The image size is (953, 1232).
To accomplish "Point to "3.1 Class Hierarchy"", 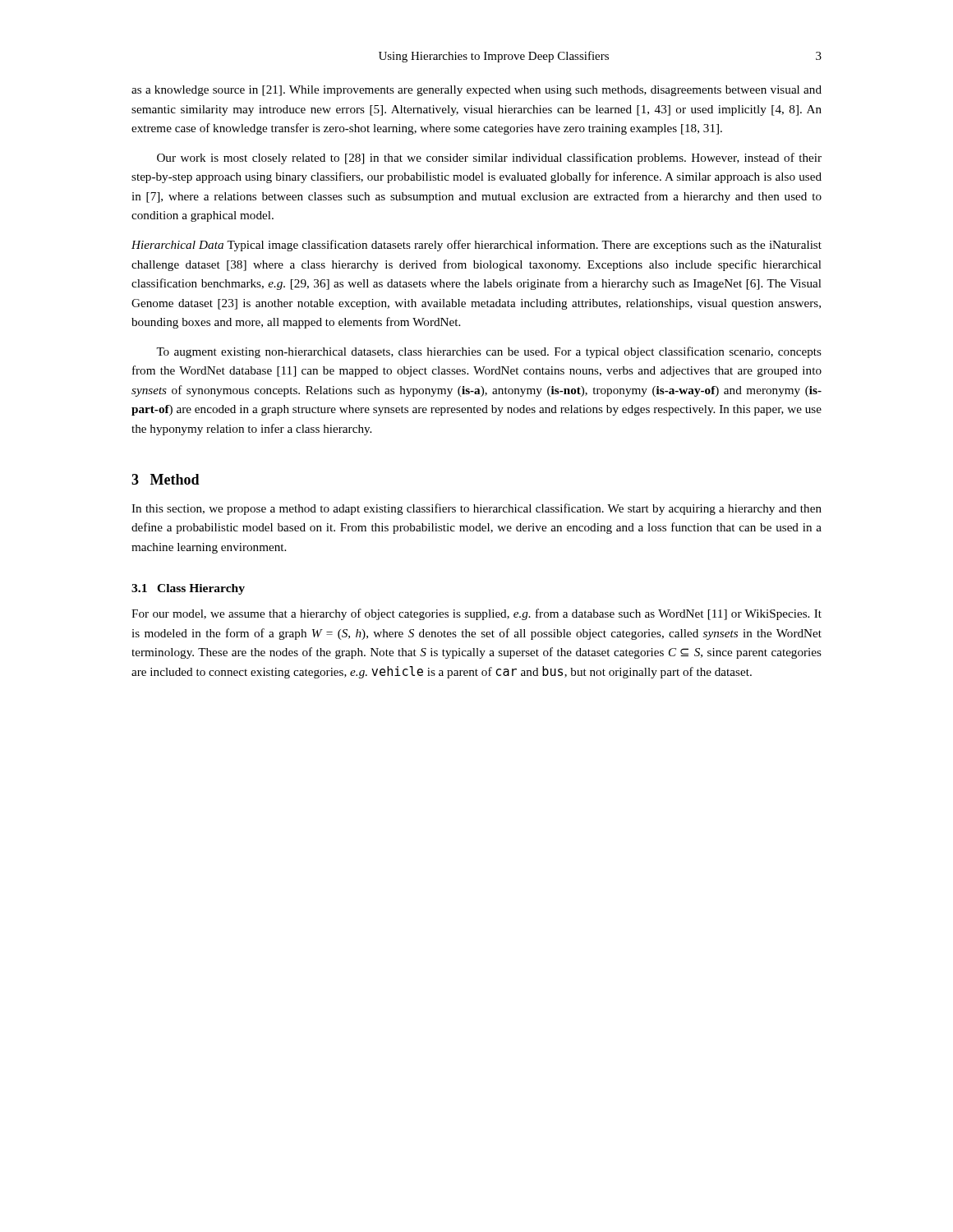I will click(x=188, y=588).
